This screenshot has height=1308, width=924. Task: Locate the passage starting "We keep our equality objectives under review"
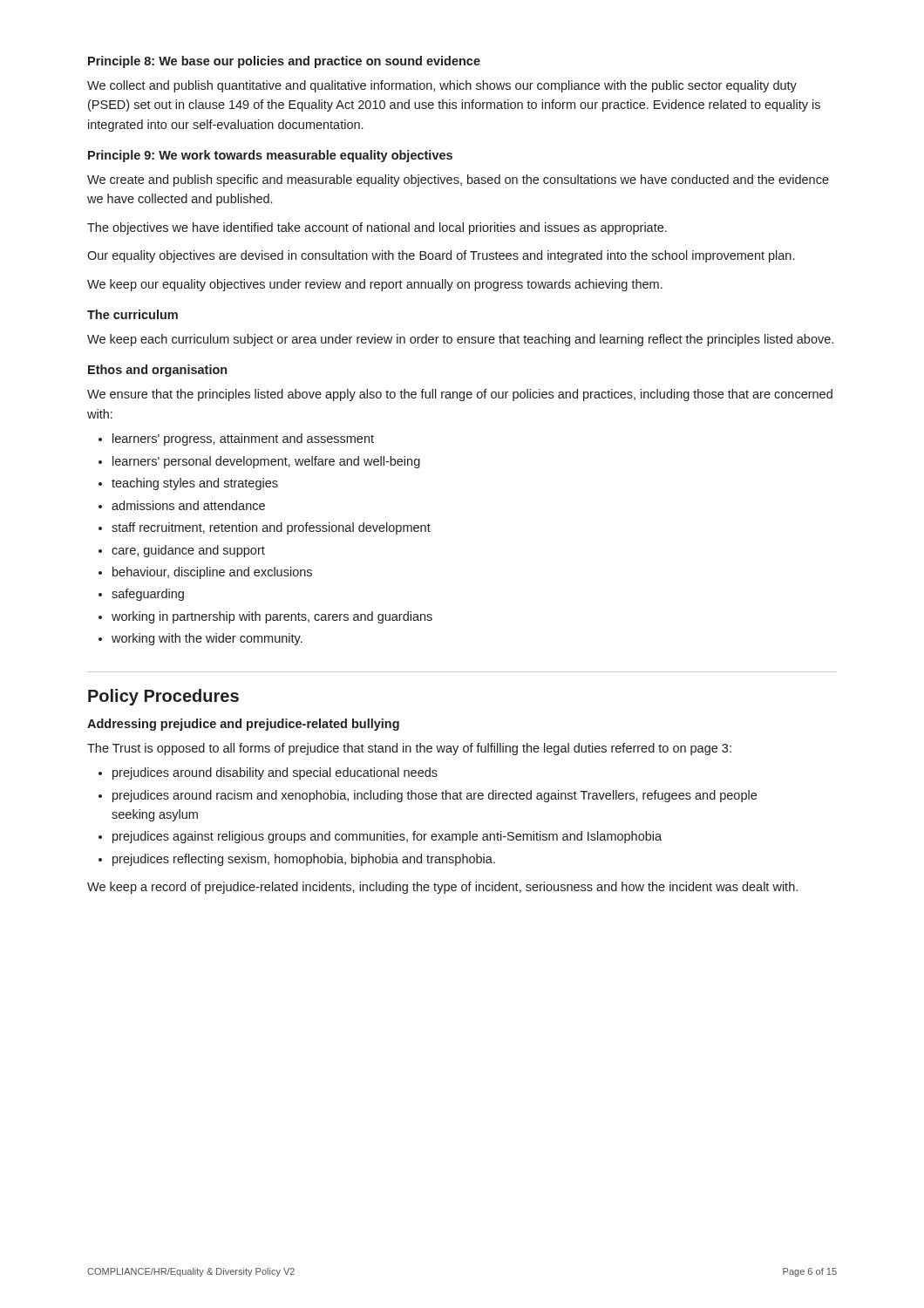coord(375,284)
